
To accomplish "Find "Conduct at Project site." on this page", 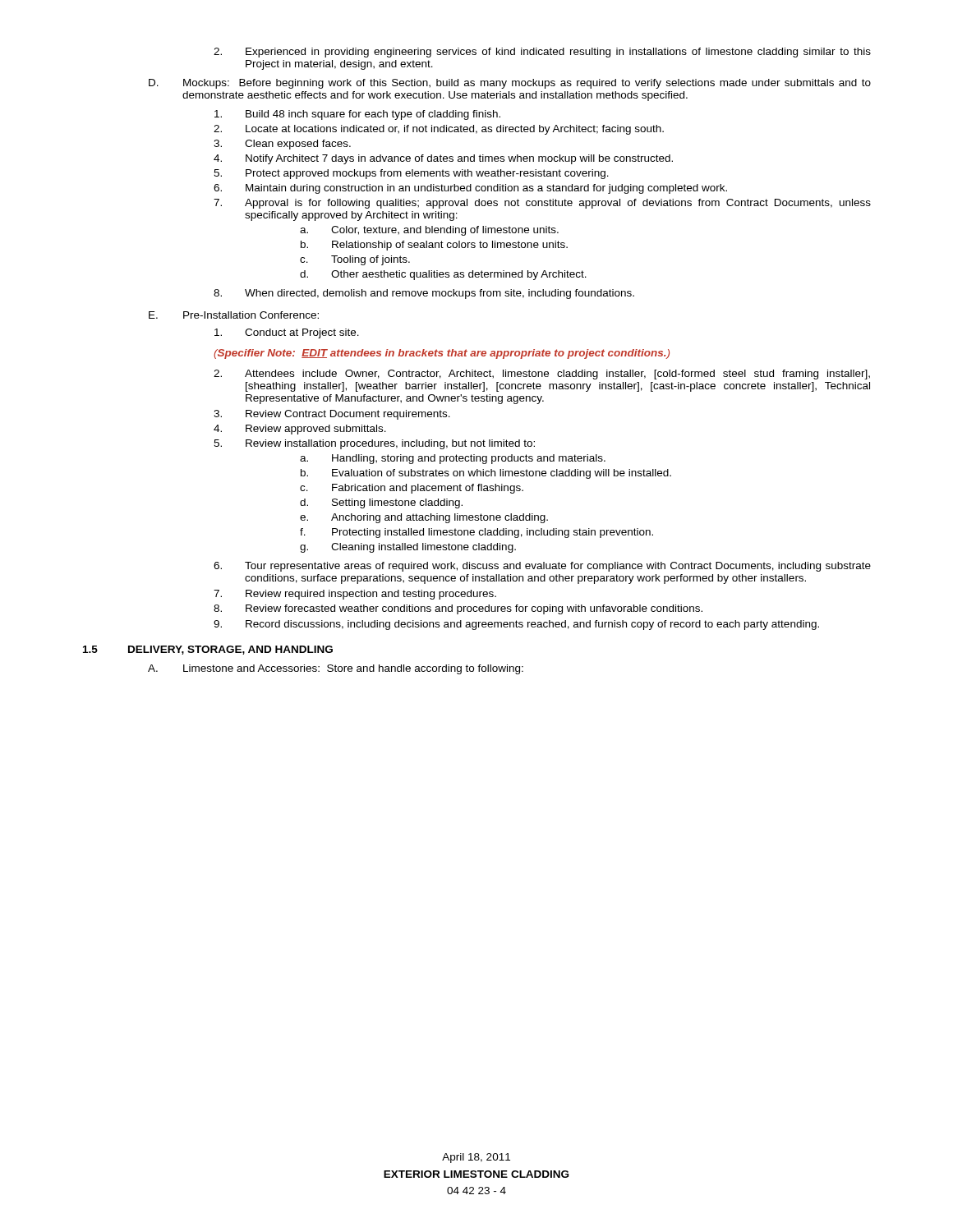I will pyautogui.click(x=287, y=333).
